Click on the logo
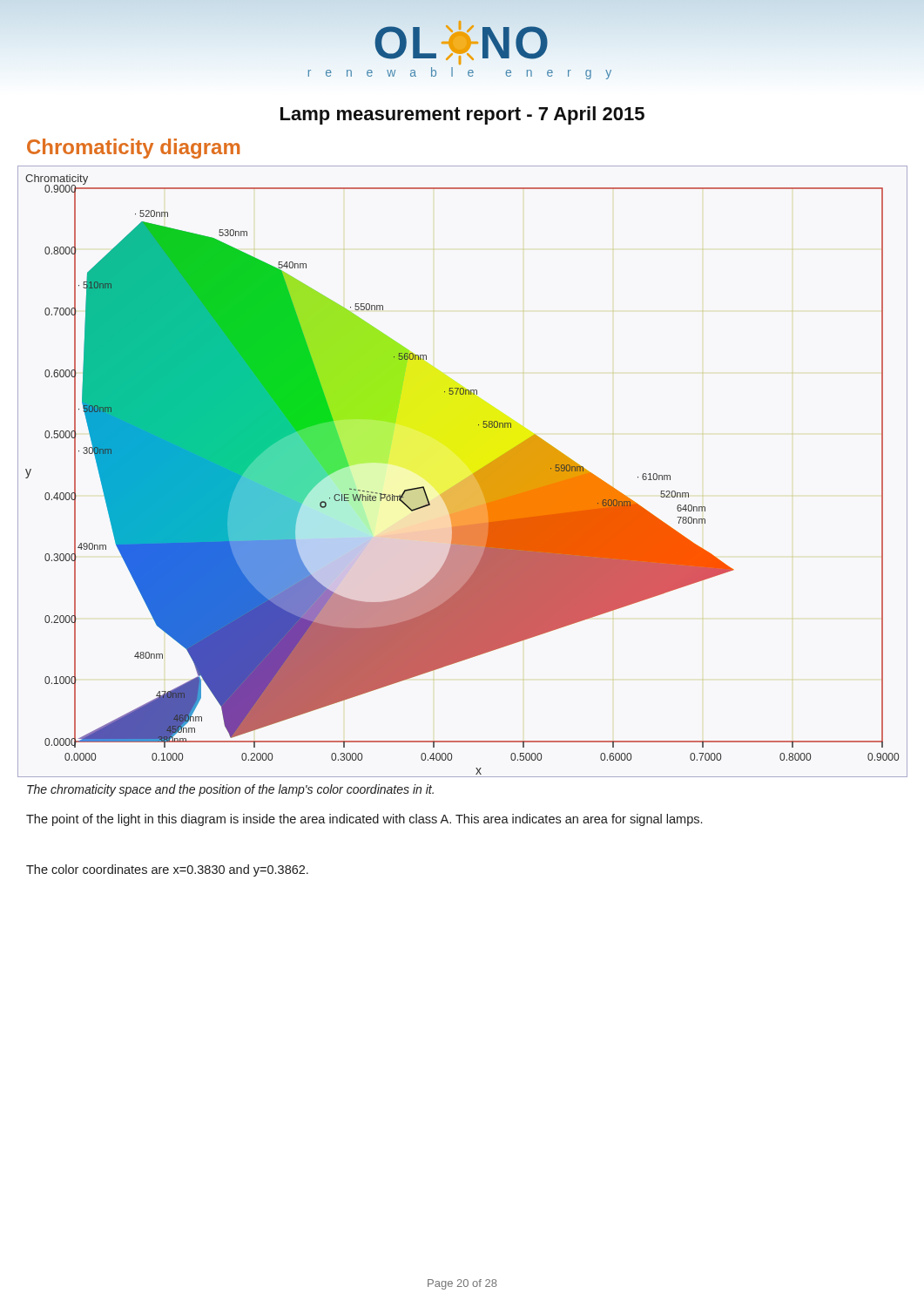This screenshot has width=924, height=1307. (462, 48)
